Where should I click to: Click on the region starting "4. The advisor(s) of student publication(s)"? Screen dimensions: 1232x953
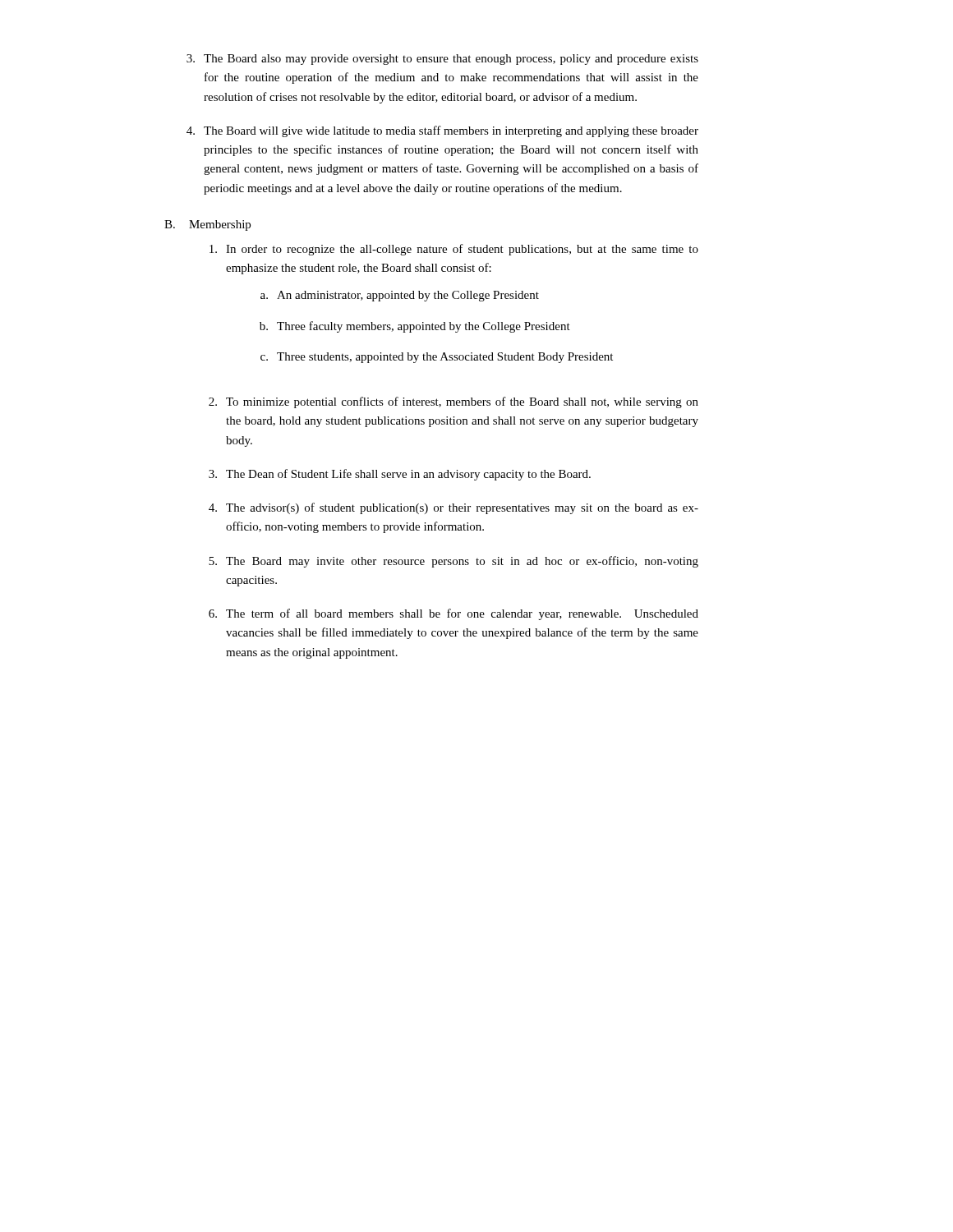444,518
